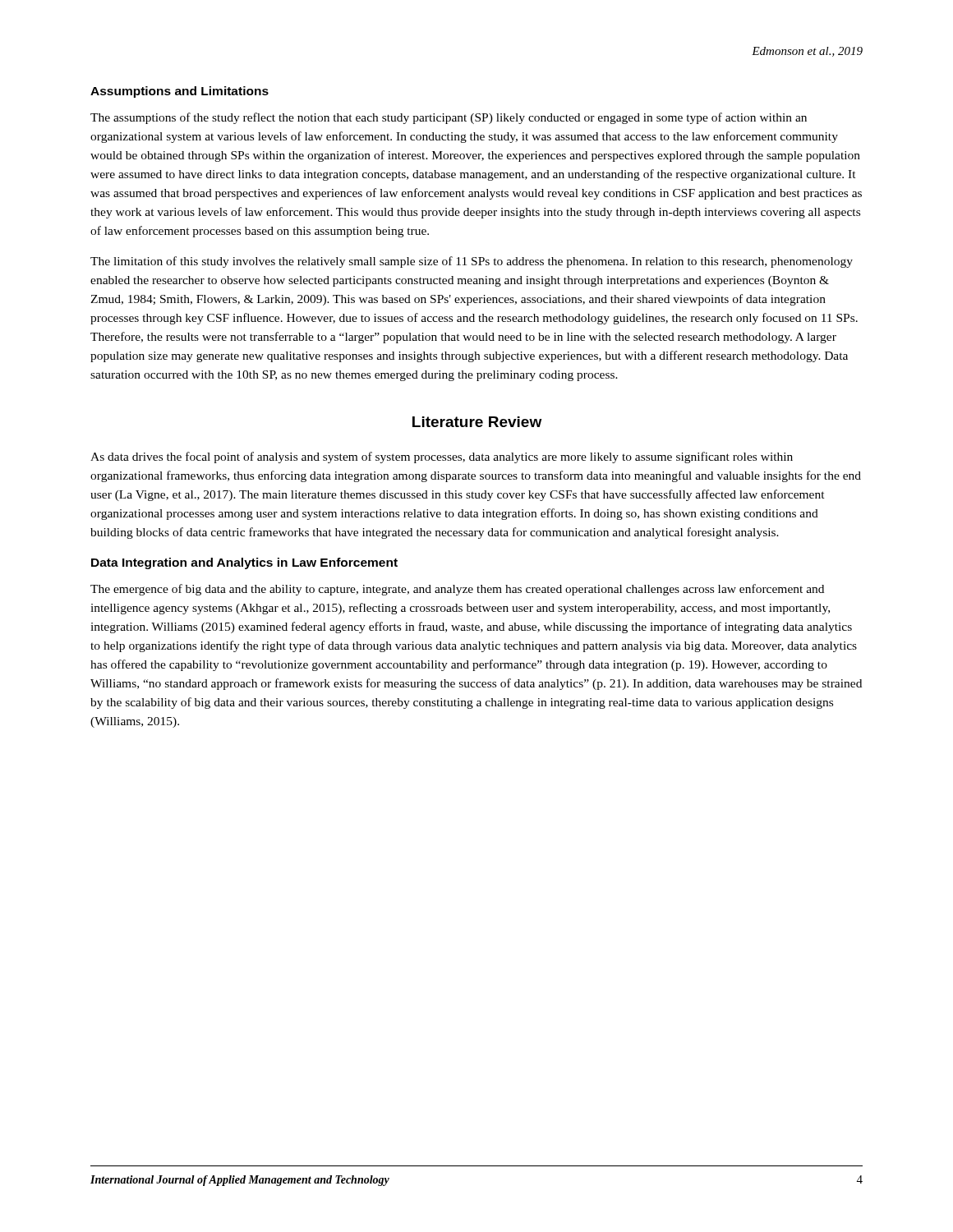Locate the text block that reads "As data drives the"
Image resolution: width=953 pixels, height=1232 pixels.
476,494
